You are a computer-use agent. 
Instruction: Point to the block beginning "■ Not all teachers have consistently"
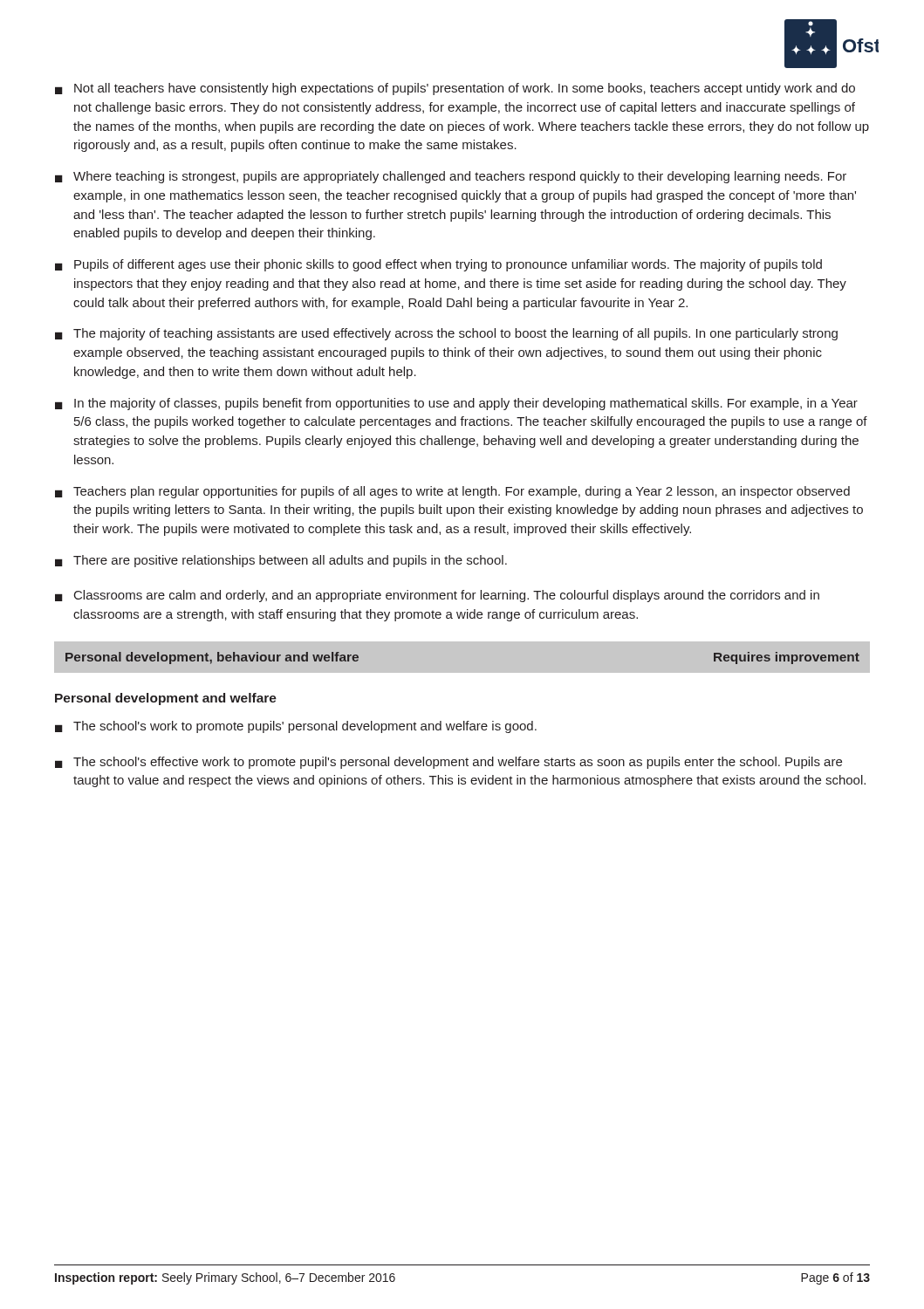click(462, 117)
